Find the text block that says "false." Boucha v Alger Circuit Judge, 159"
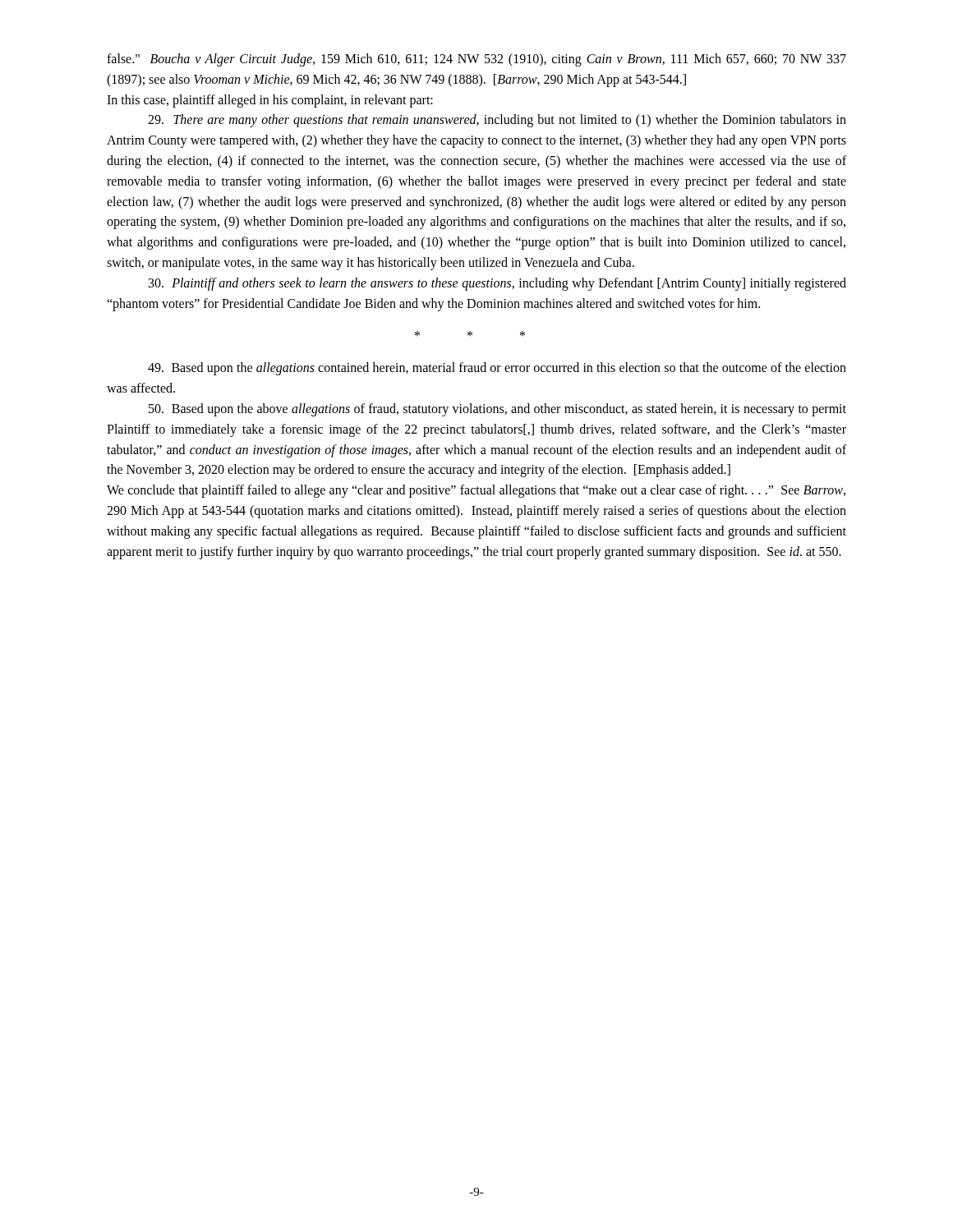Screen dimensions: 1232x953 pyautogui.click(x=476, y=70)
